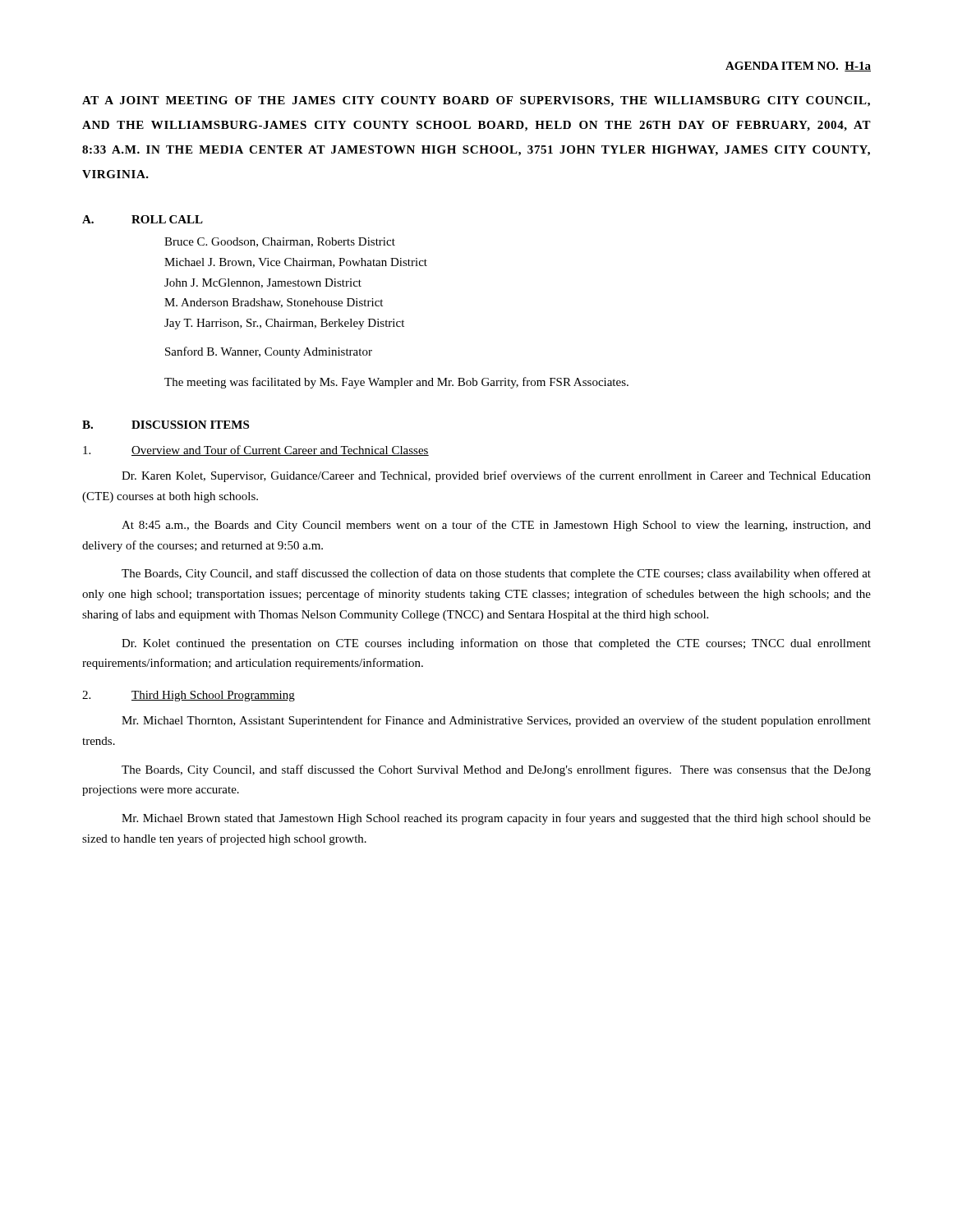Point to "Sanford B. Wanner, County Administrator"
Viewport: 953px width, 1232px height.
(x=268, y=351)
